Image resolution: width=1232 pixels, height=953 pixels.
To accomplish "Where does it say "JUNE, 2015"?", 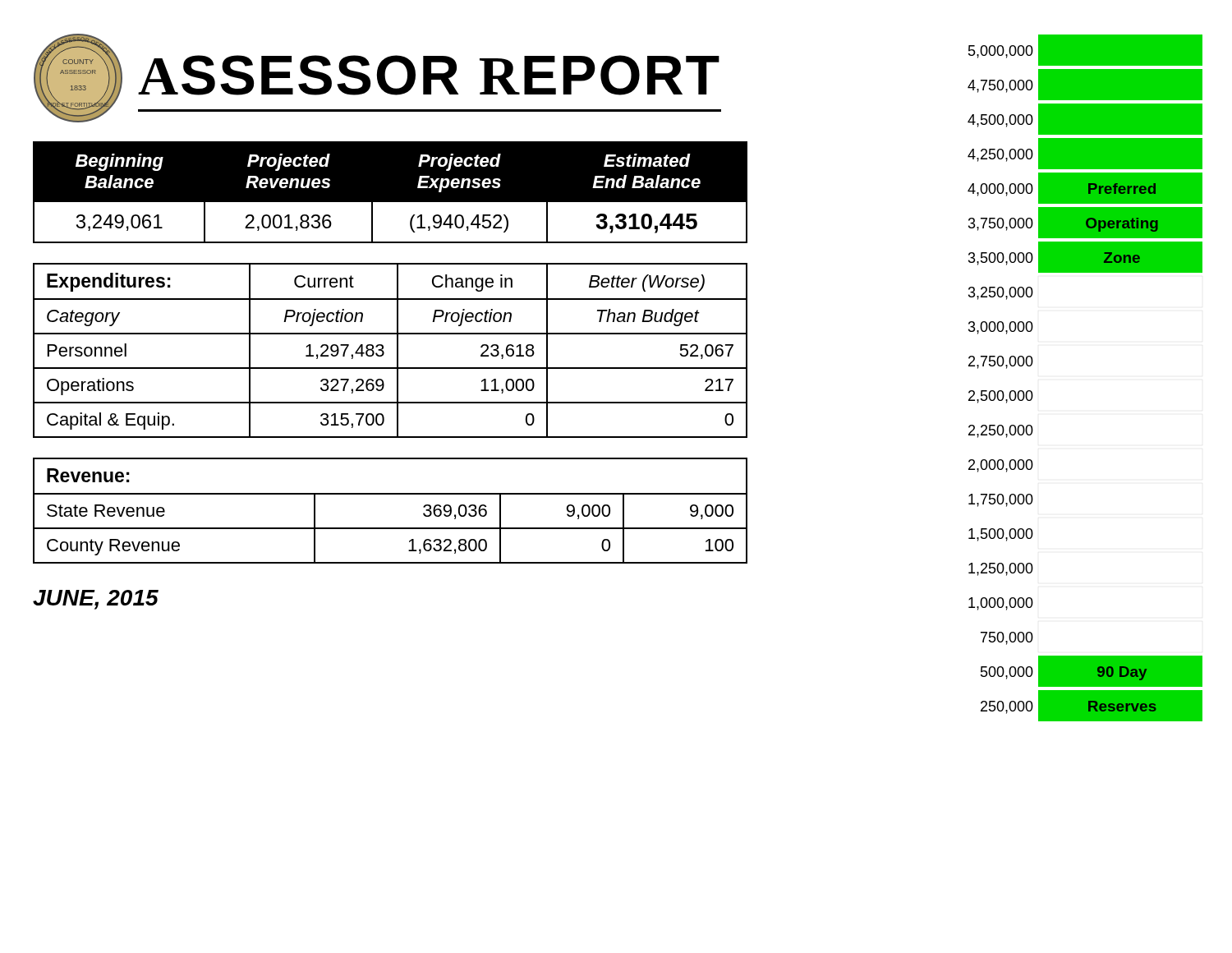I will [96, 598].
